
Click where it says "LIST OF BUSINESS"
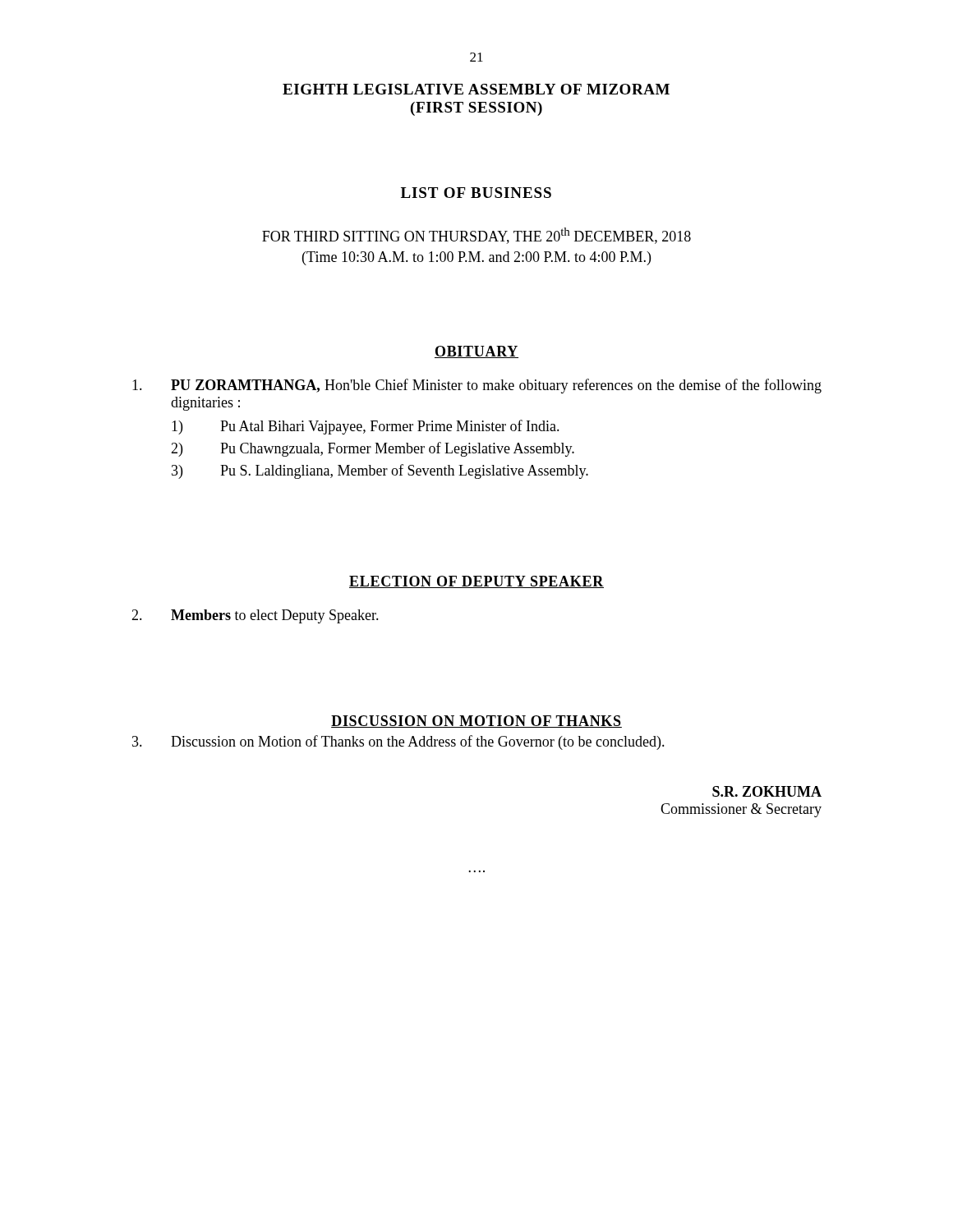point(476,193)
